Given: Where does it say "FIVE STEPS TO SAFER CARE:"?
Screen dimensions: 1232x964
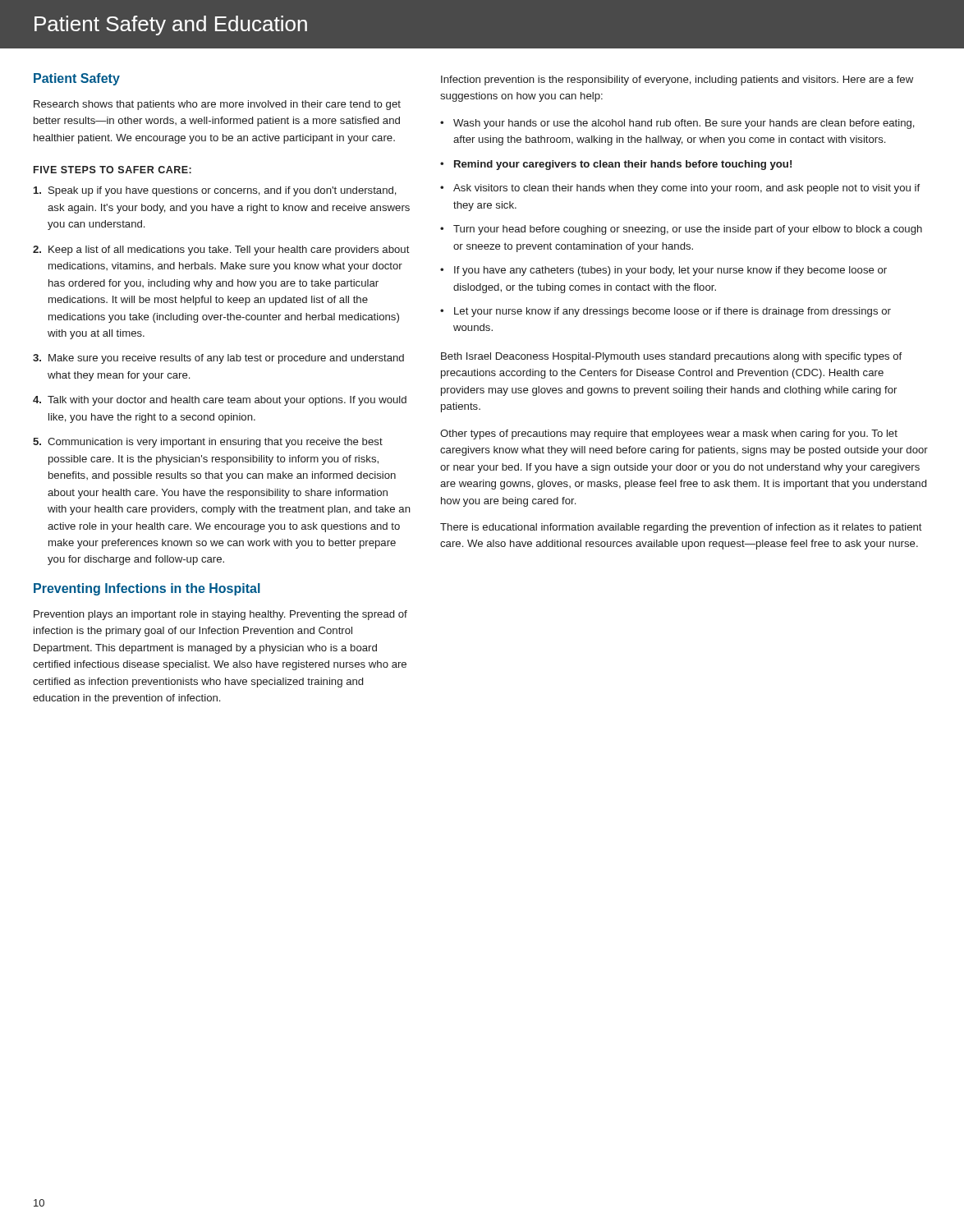Looking at the screenshot, I should 113,170.
